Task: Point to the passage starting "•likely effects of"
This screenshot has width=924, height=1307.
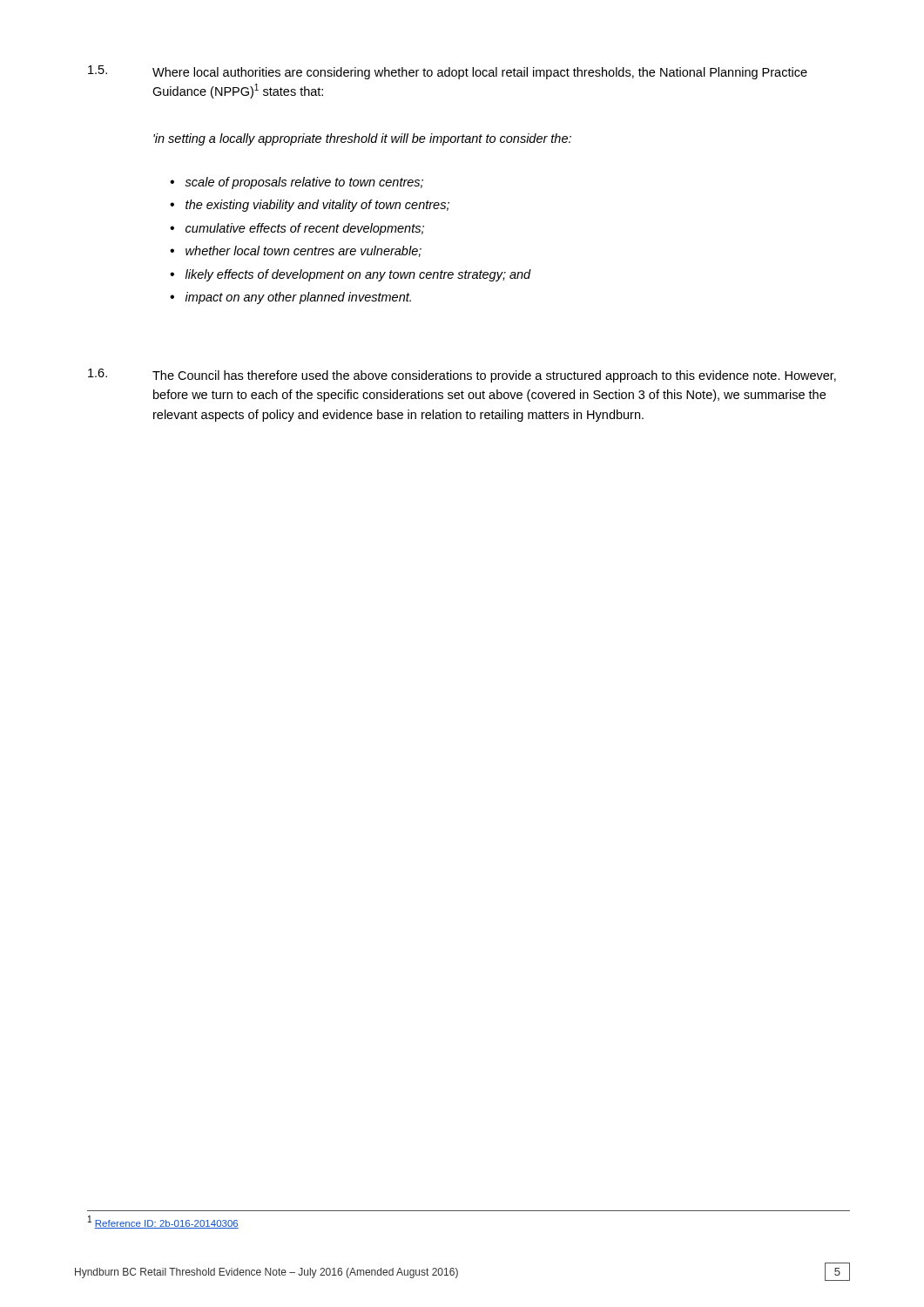Action: point(350,275)
